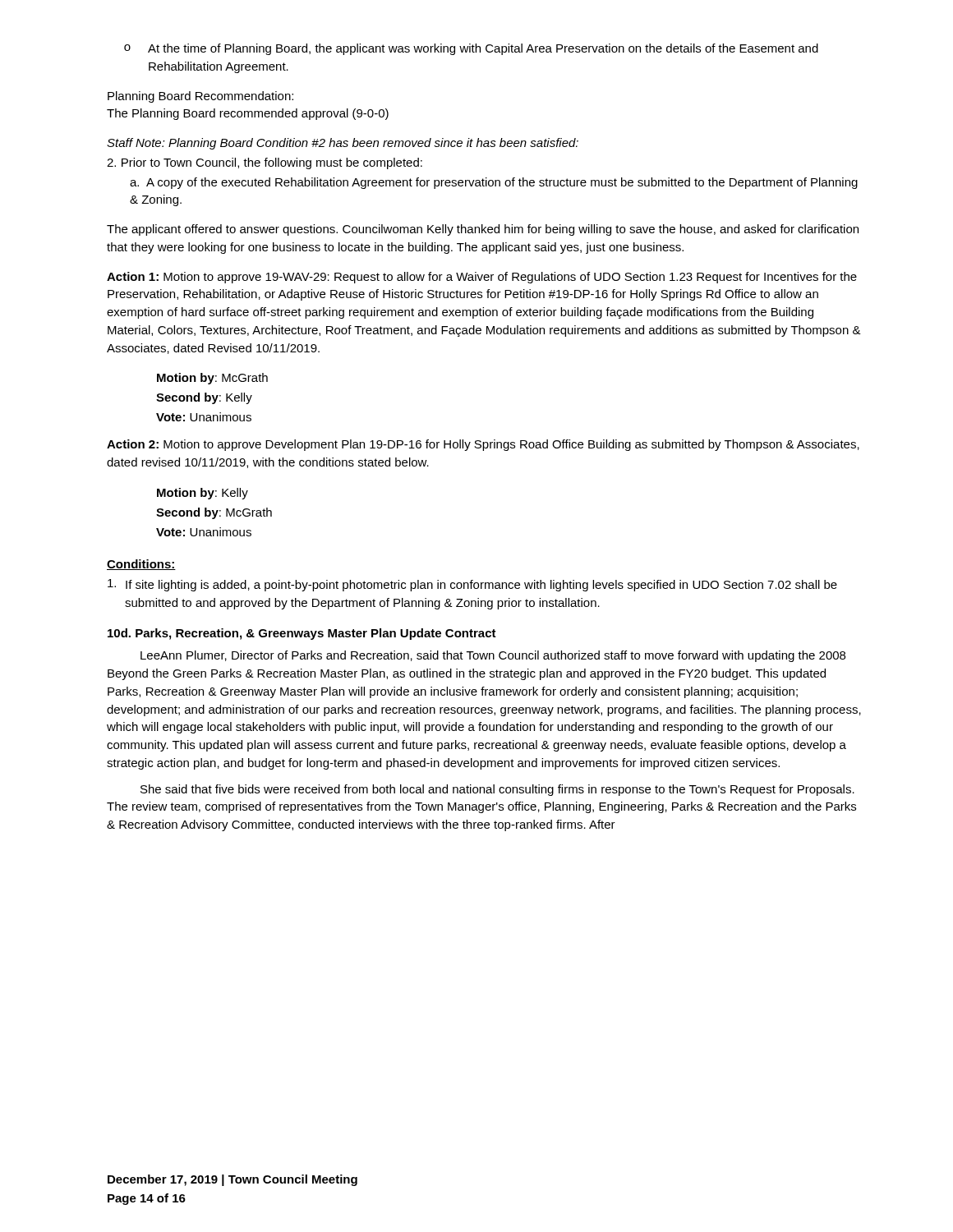Image resolution: width=953 pixels, height=1232 pixels.
Task: Find the block on this page that starts "She said that five bids were received"
Action: (482, 806)
